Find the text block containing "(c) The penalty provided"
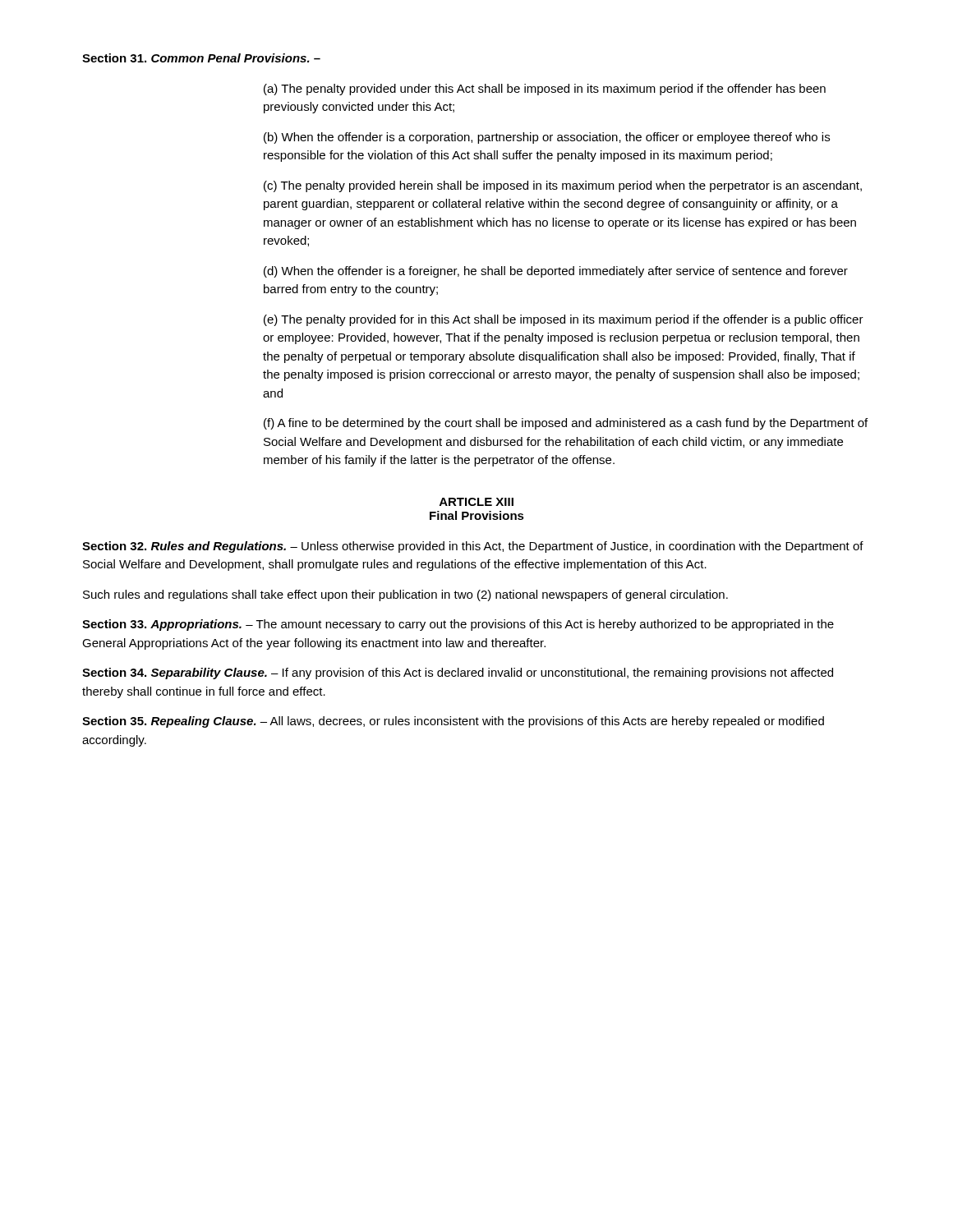Screen dimensions: 1232x953 [563, 213]
